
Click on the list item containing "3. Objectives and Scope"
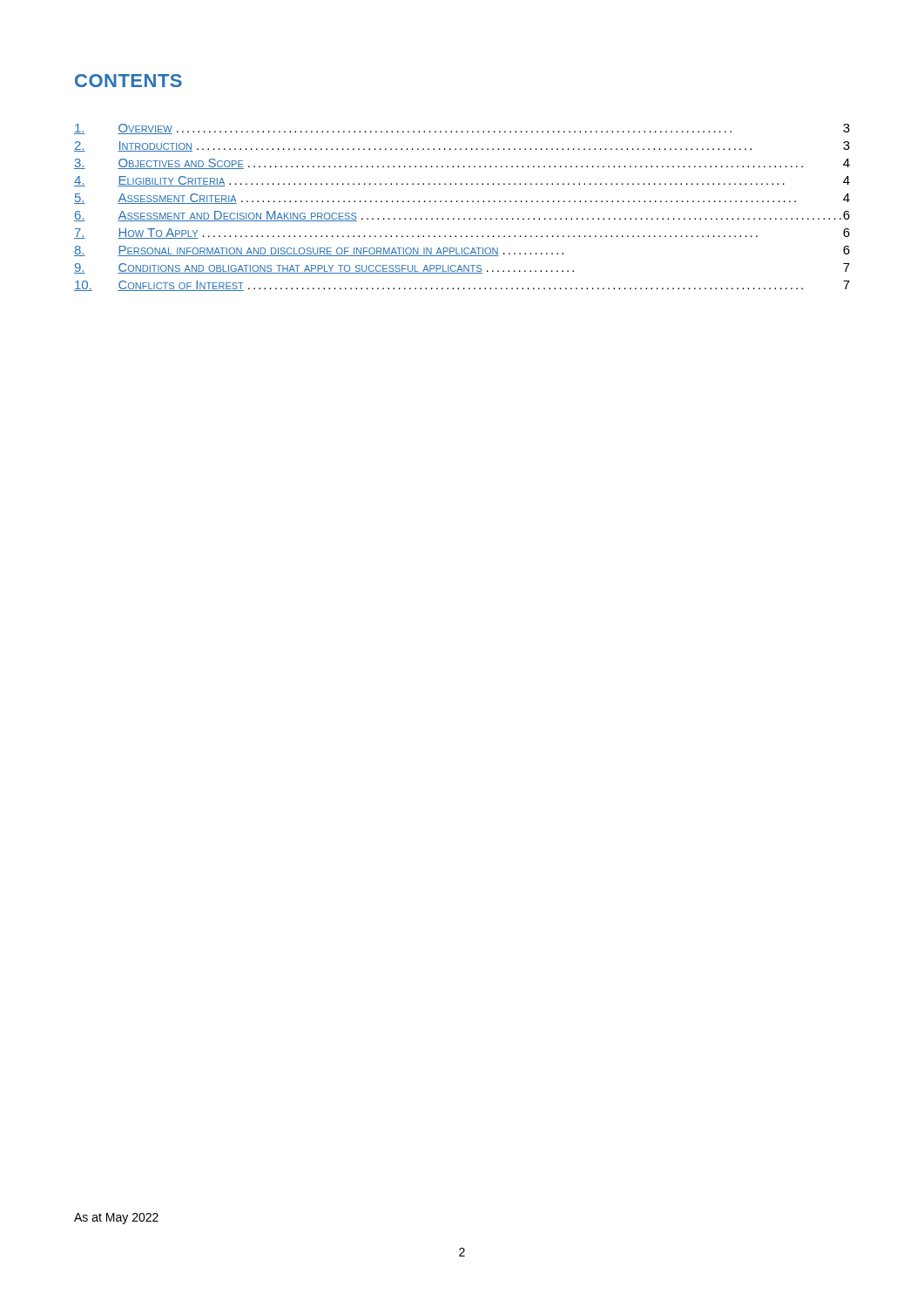tap(462, 163)
